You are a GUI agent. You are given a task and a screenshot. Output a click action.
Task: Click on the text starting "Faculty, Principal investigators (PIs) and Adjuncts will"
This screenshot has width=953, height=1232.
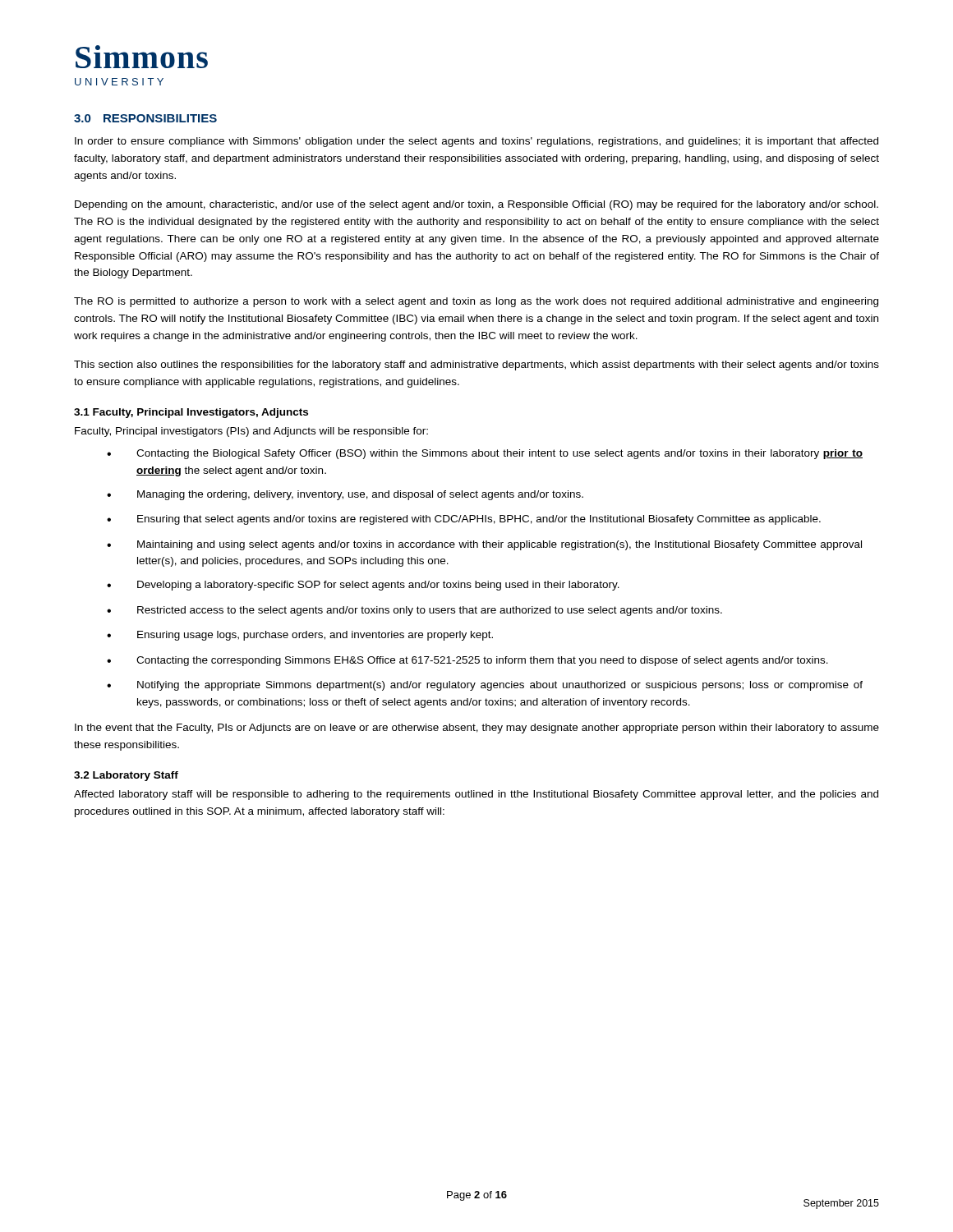(251, 431)
